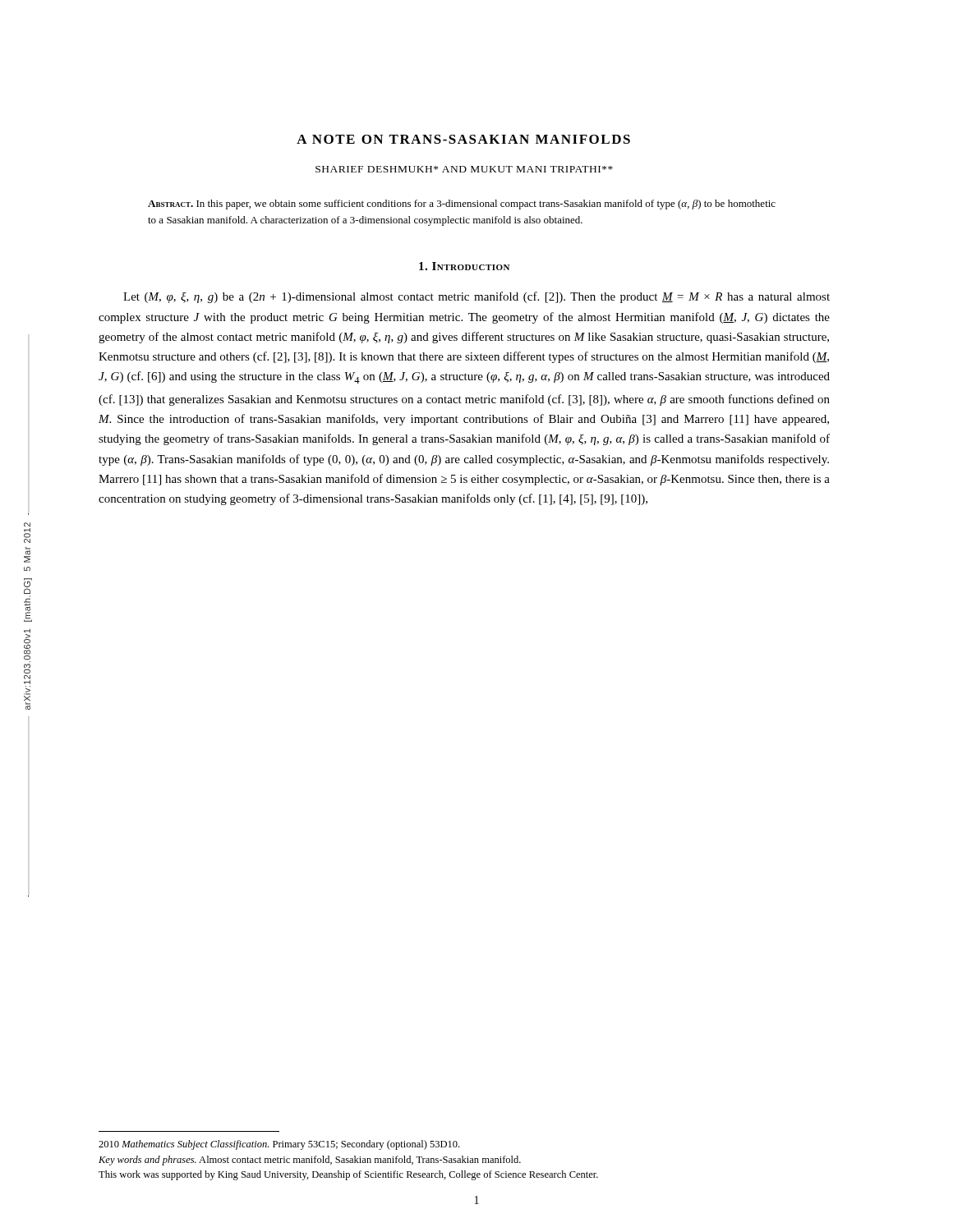The height and width of the screenshot is (1232, 953).
Task: Where is the passage that starts "Let (M, φ, ξ, η, g) be a"?
Action: (464, 398)
